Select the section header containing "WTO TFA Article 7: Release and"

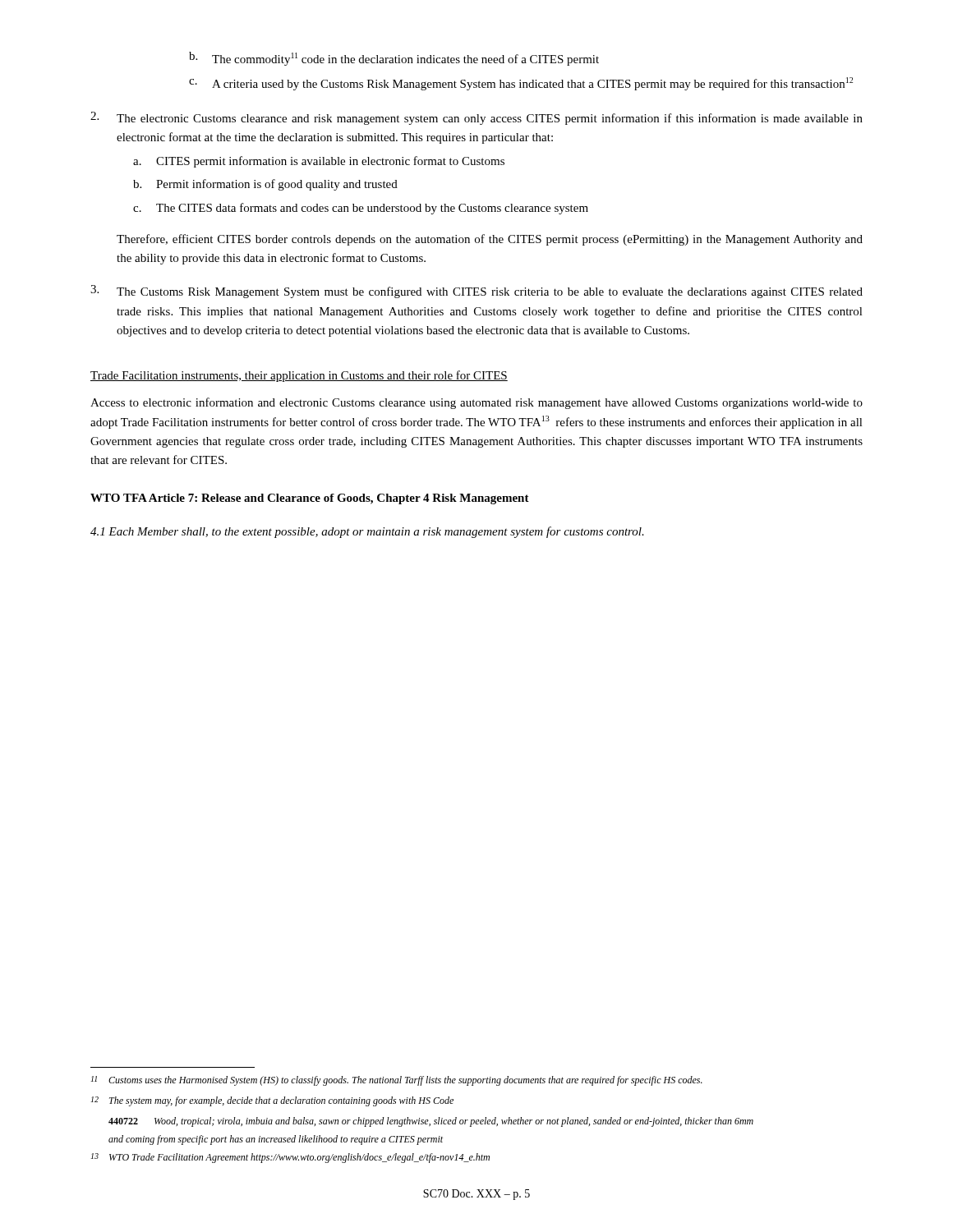pyautogui.click(x=309, y=497)
